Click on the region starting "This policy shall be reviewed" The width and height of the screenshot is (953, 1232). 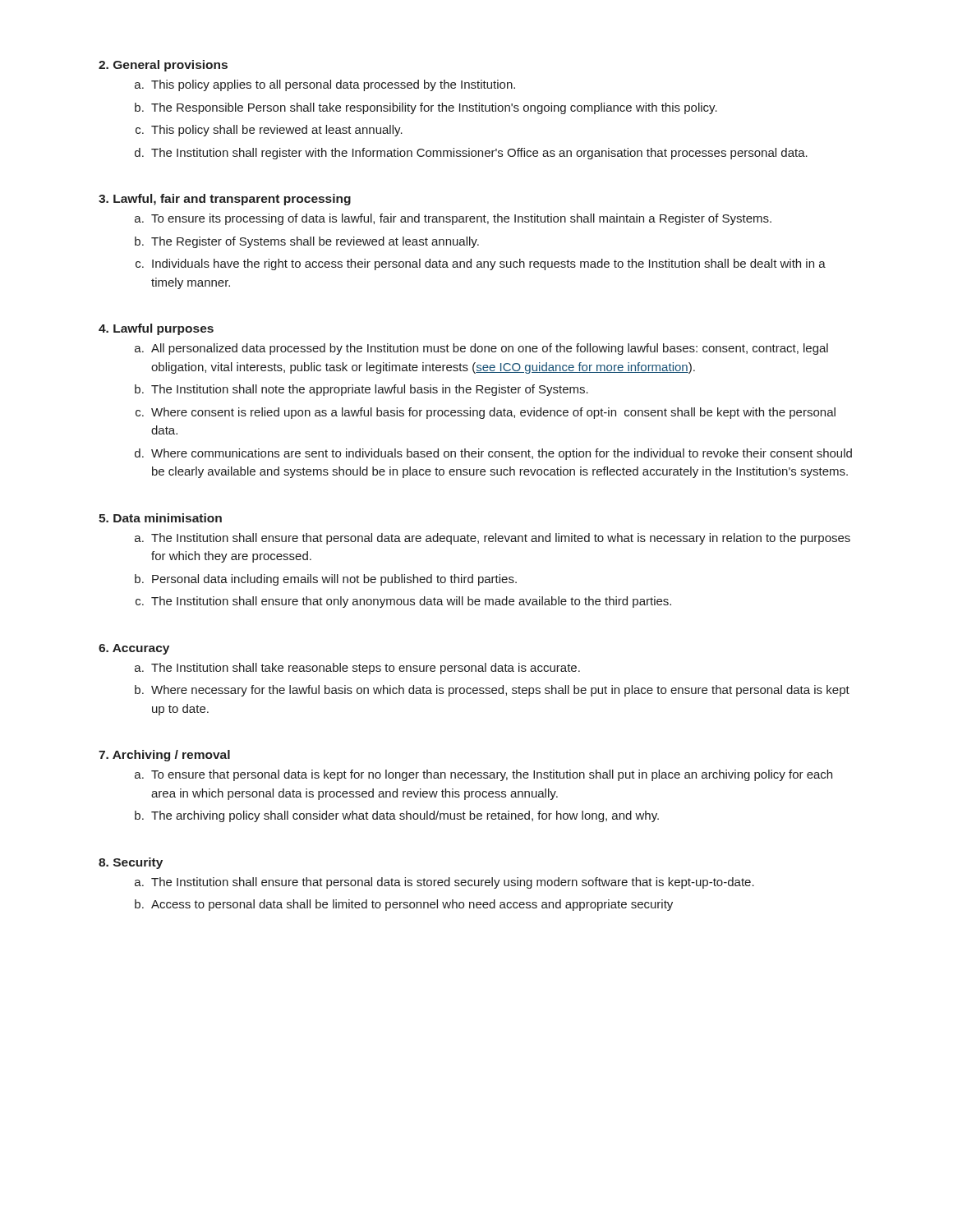click(277, 131)
